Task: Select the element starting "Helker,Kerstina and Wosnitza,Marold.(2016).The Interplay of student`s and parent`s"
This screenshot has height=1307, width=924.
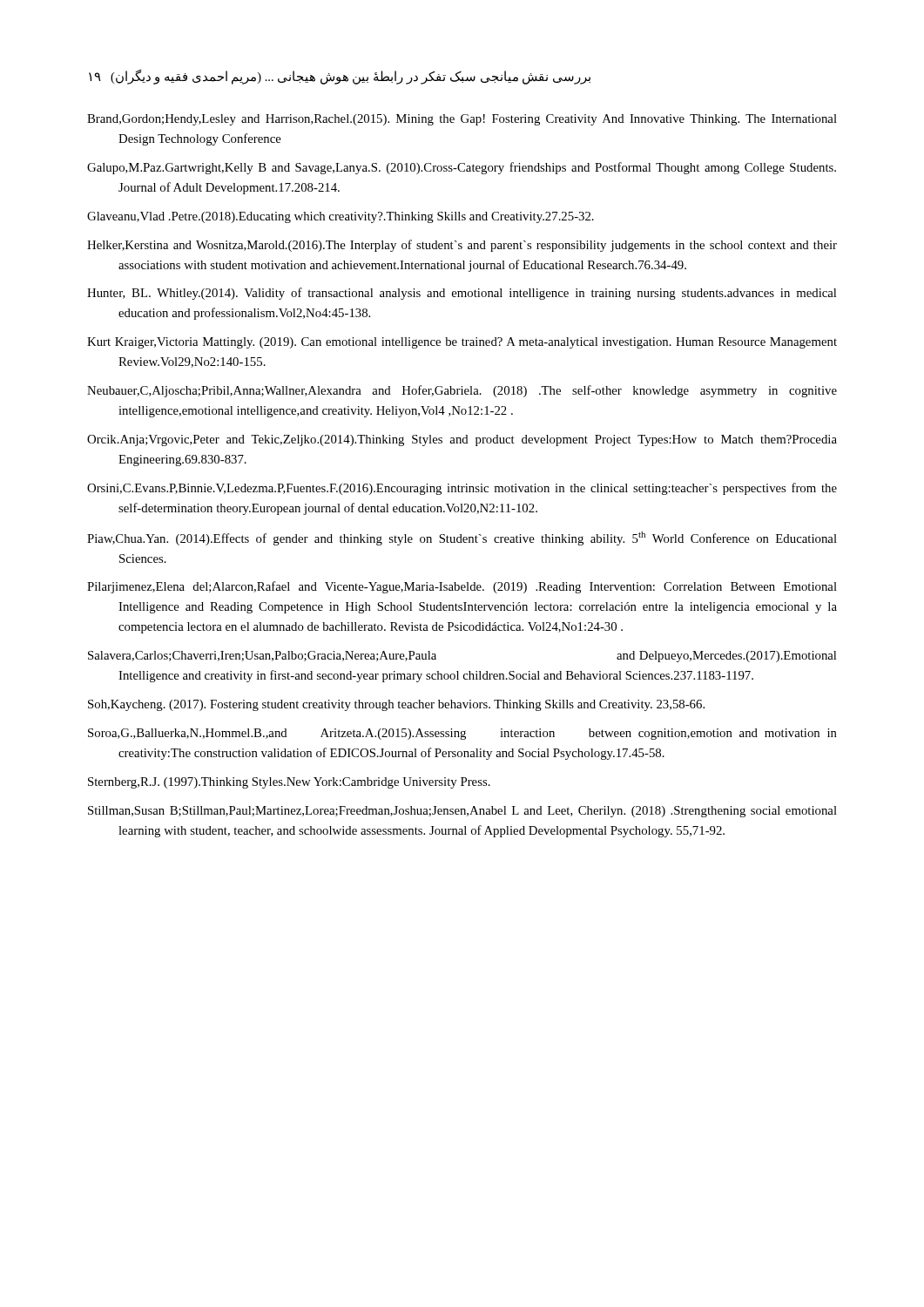Action: 462,254
